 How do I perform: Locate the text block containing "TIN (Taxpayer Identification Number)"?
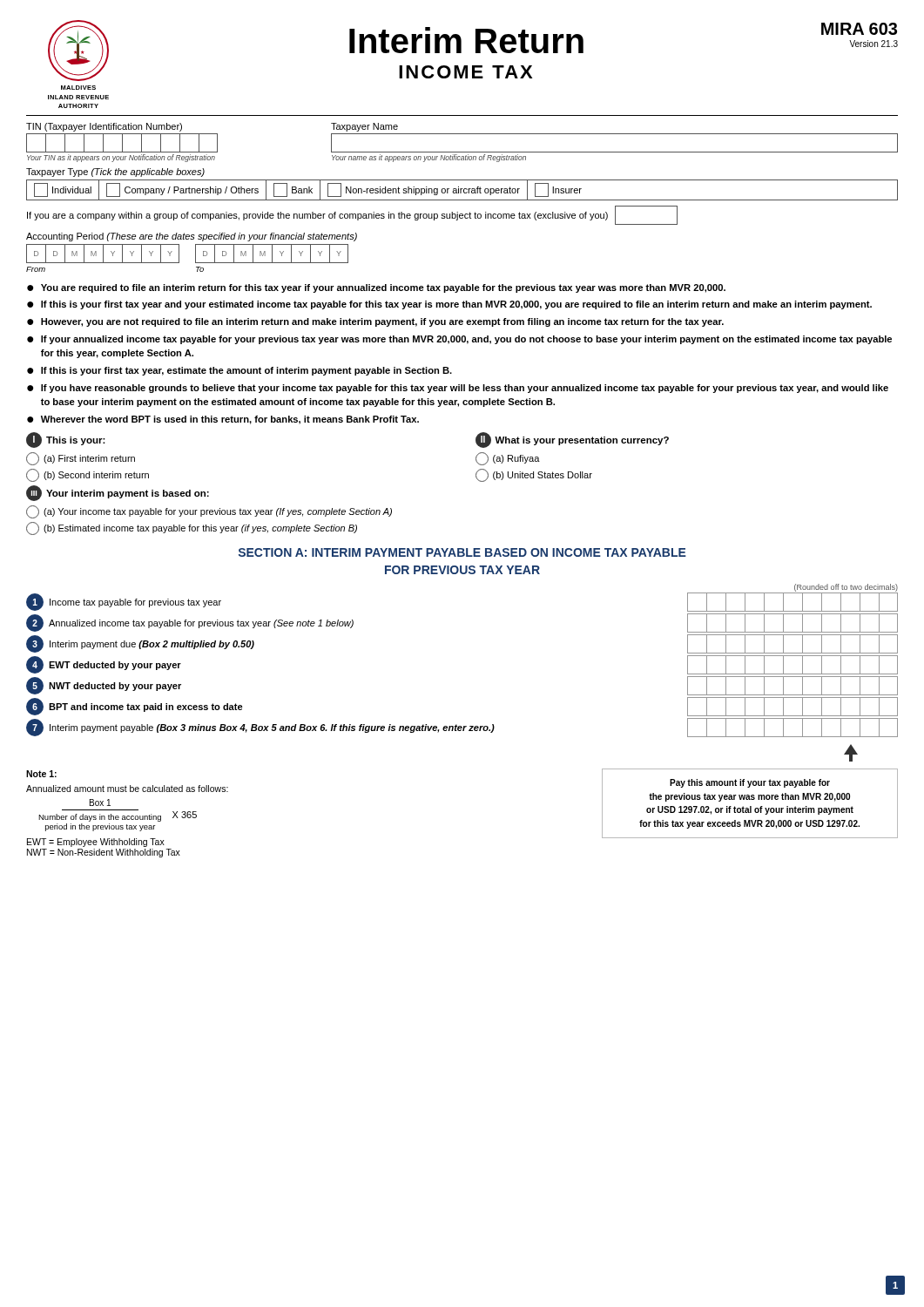click(x=462, y=141)
